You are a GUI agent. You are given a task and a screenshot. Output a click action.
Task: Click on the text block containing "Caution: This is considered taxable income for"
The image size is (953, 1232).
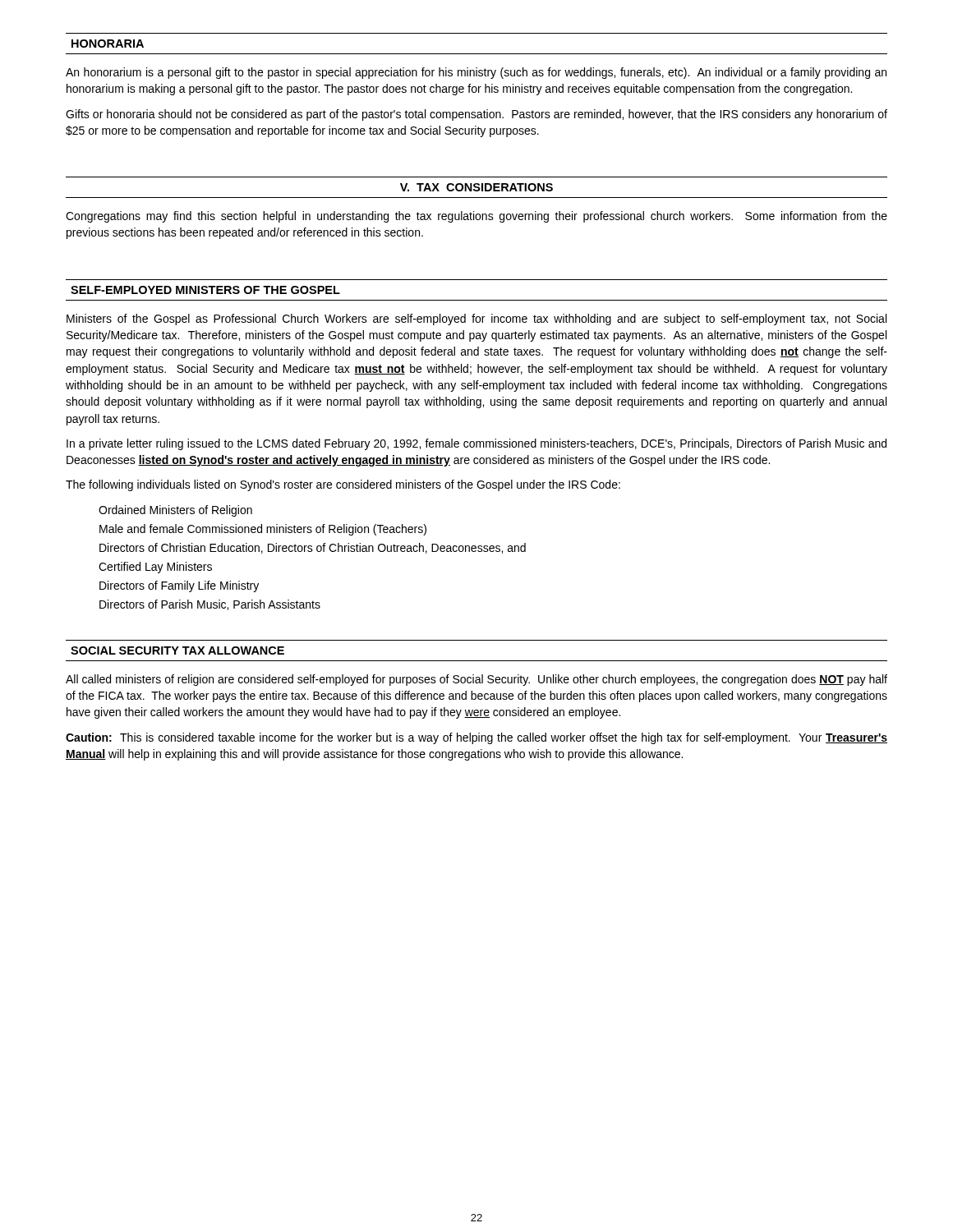click(476, 746)
